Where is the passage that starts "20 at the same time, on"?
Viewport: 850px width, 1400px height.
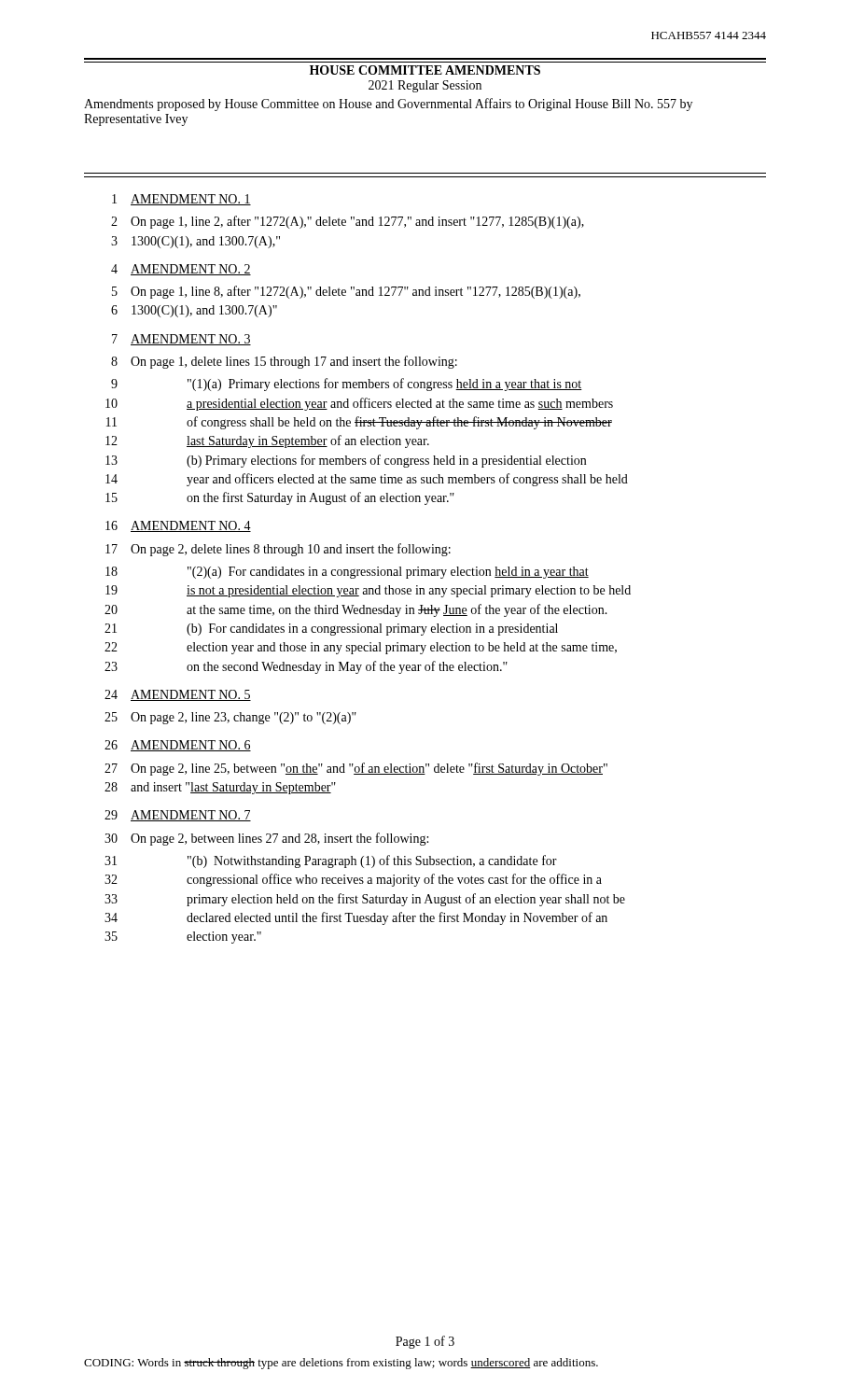coord(425,610)
